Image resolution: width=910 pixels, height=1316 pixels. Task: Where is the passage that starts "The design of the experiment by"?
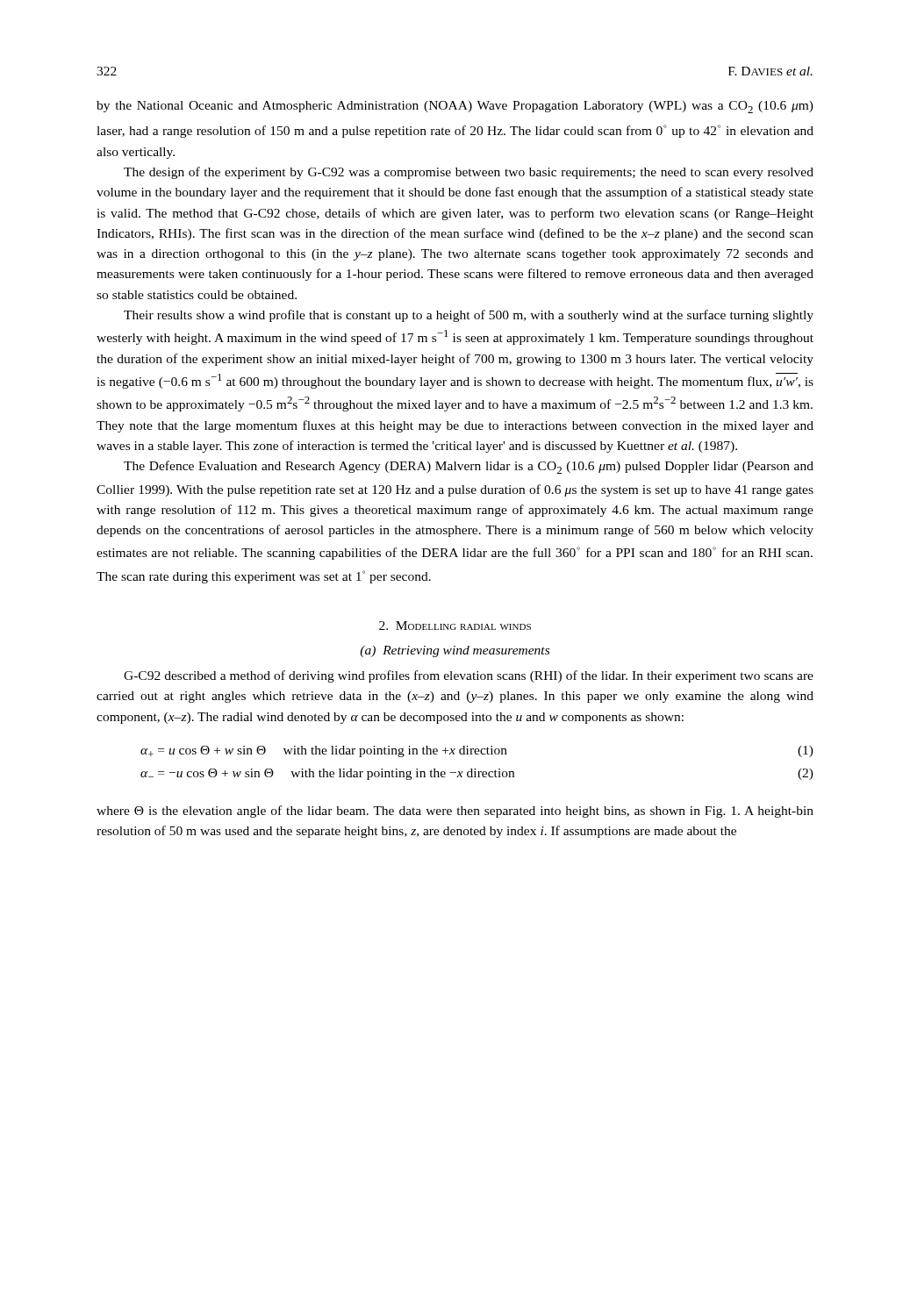455,233
